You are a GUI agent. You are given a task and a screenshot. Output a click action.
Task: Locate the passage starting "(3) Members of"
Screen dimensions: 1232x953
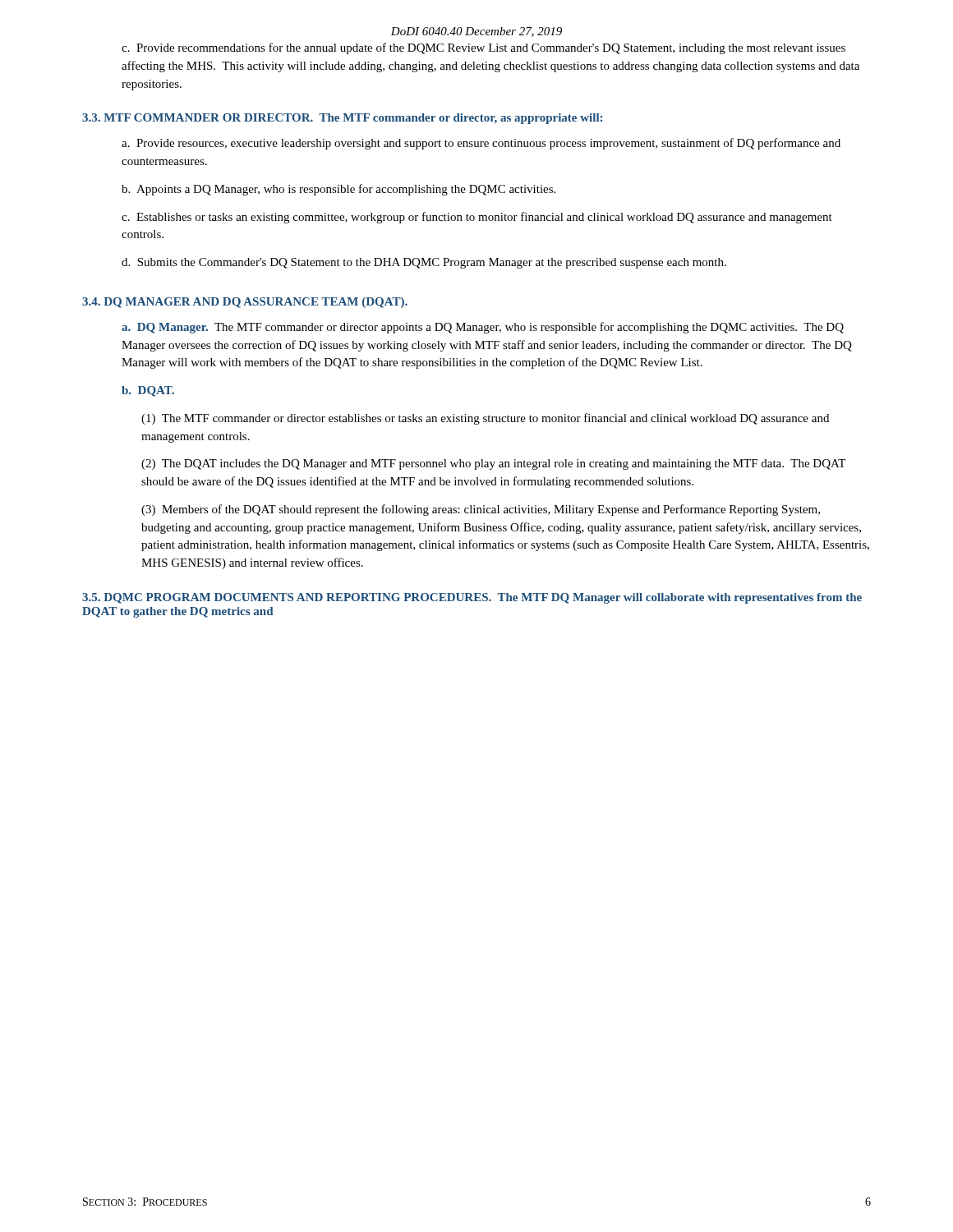tap(506, 536)
